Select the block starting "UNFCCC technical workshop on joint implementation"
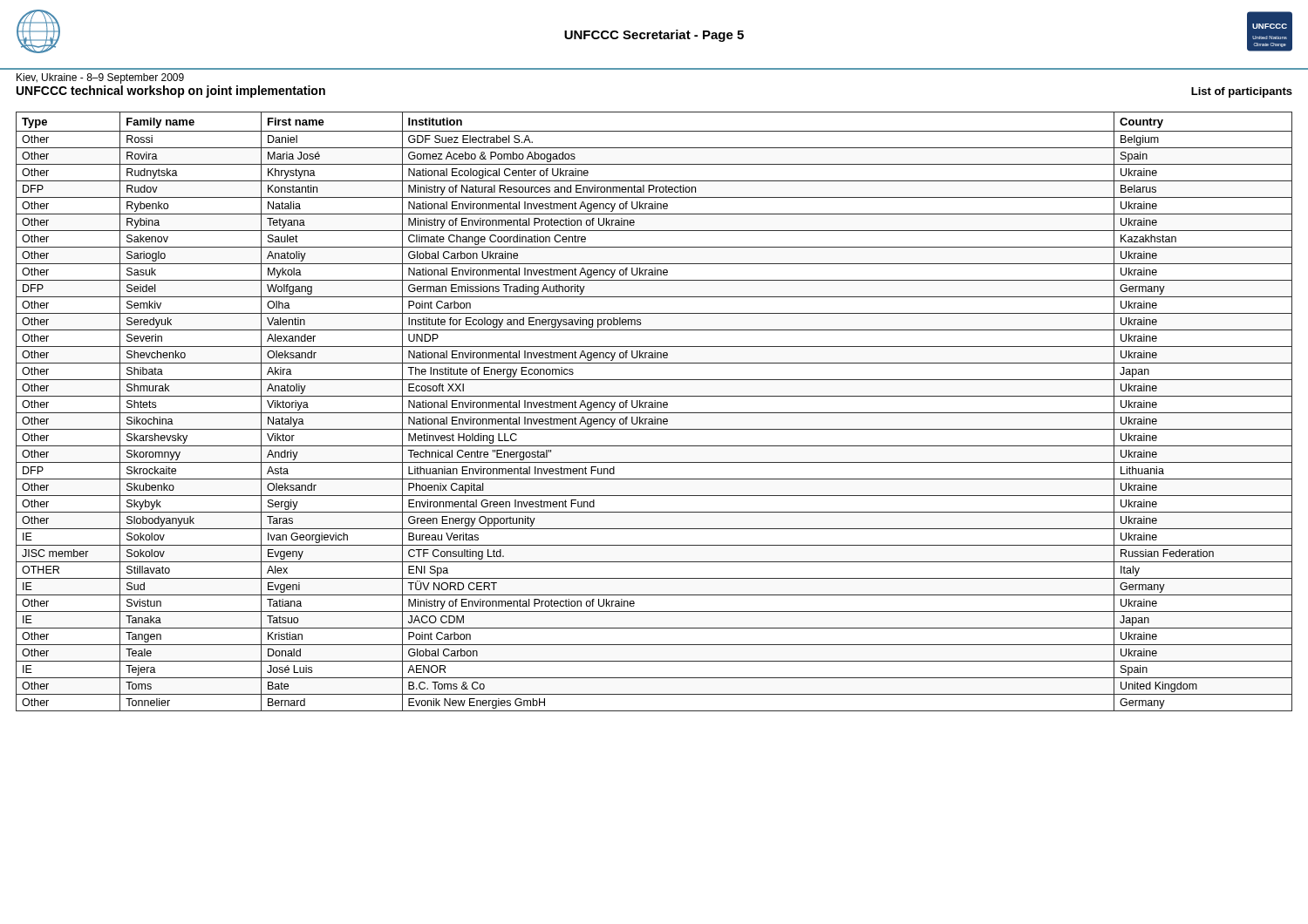Viewport: 1308px width, 924px height. click(171, 91)
